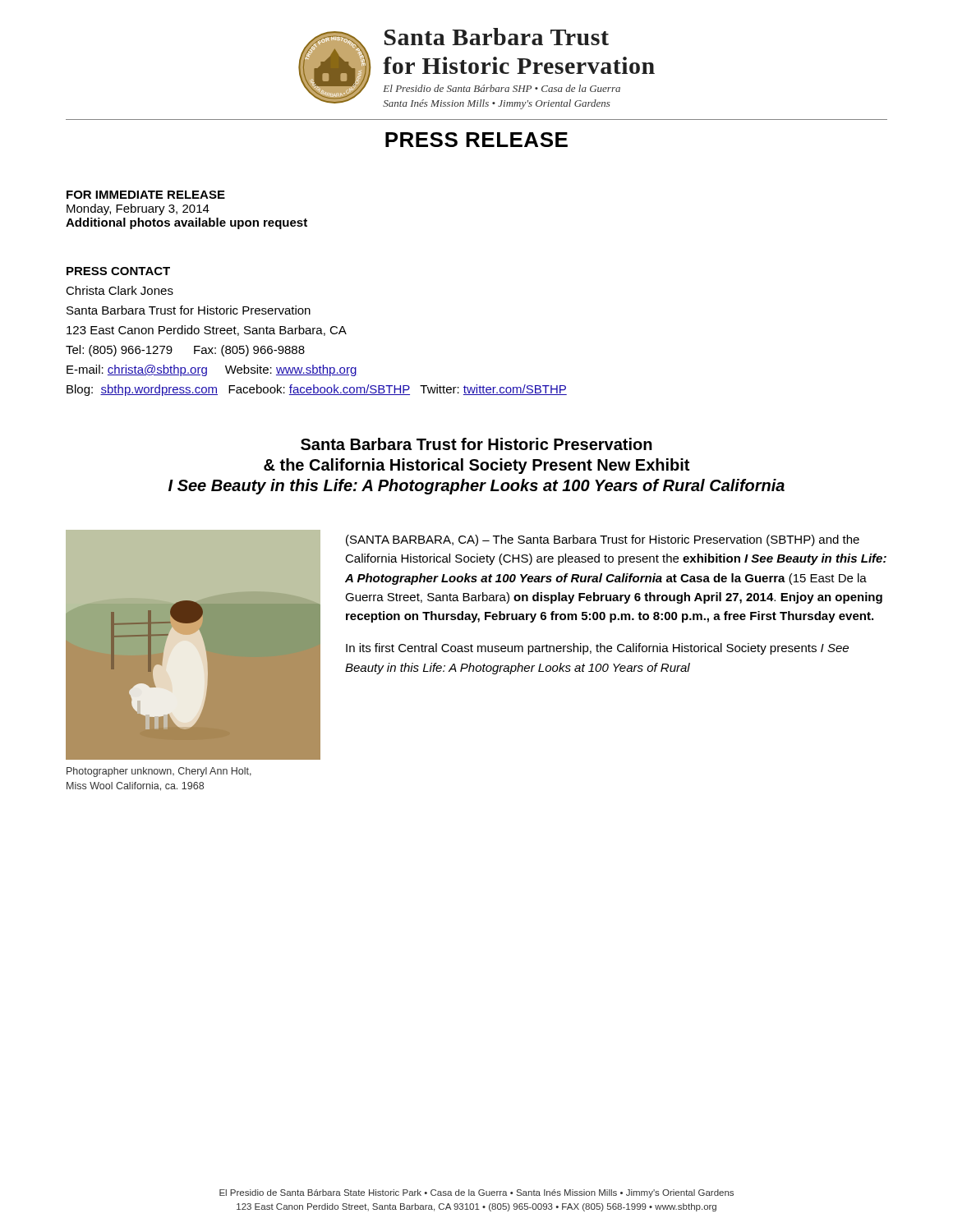
Task: Select the text block that reads "FOR IMMEDIATE RELEASE Monday,"
Action: [x=187, y=208]
